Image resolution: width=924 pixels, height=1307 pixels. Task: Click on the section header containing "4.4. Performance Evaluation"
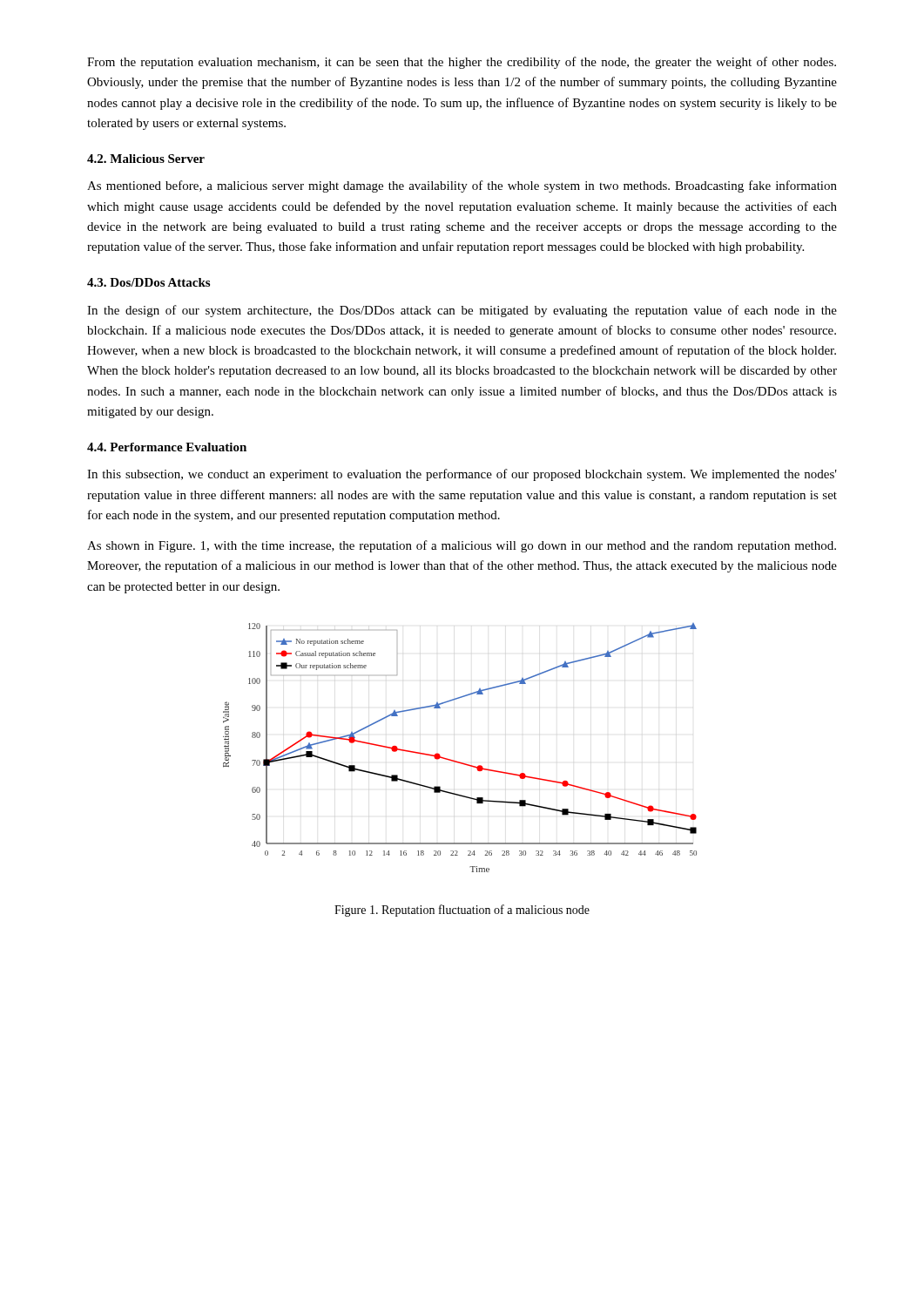pos(167,447)
